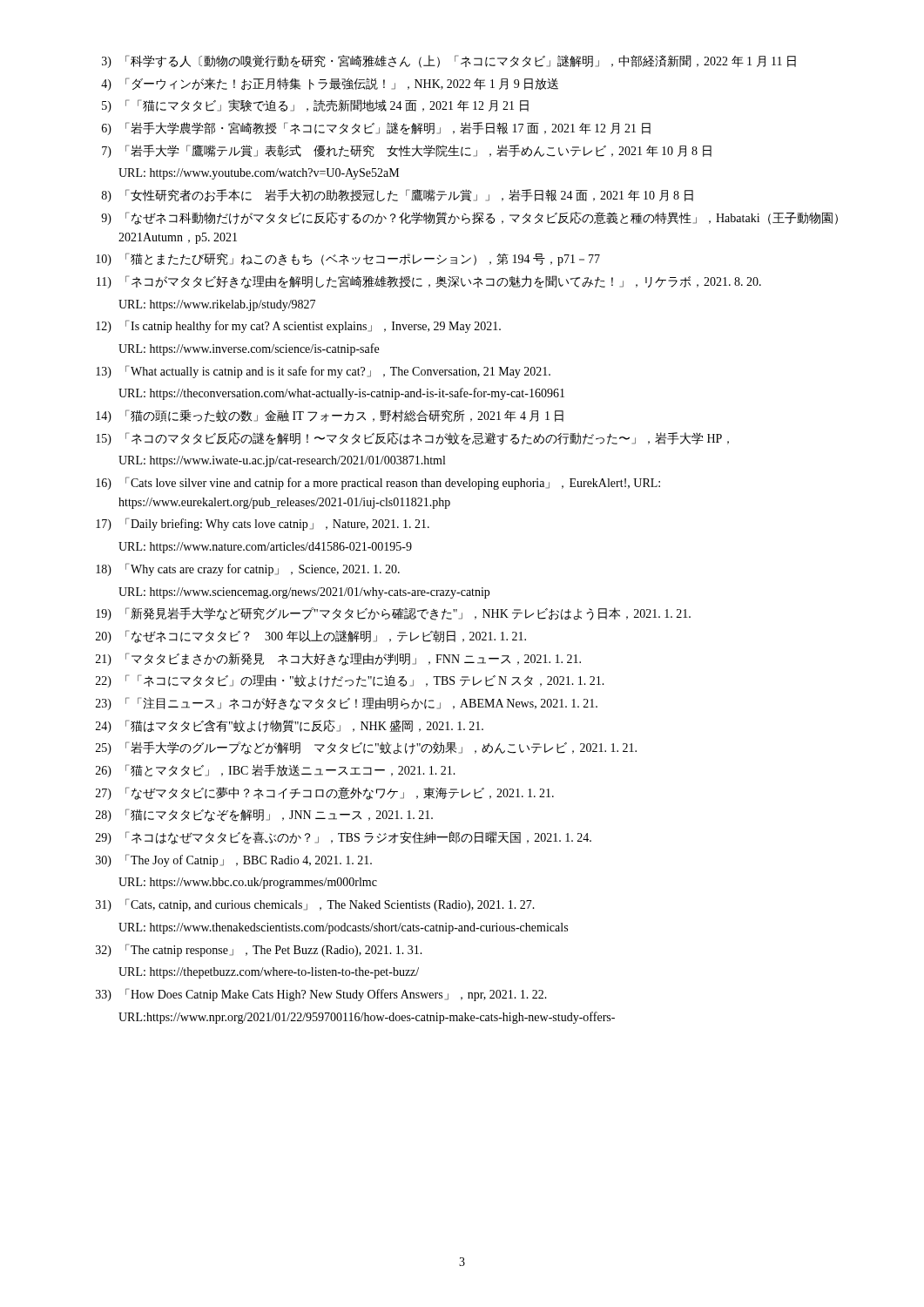Screen dimensions: 1307x924
Task: Point to the element starting "14) 「猫の頭に乗った蚊の数」金融 IT フォーカス，野村総合研究所，2021"
Action: coord(462,416)
